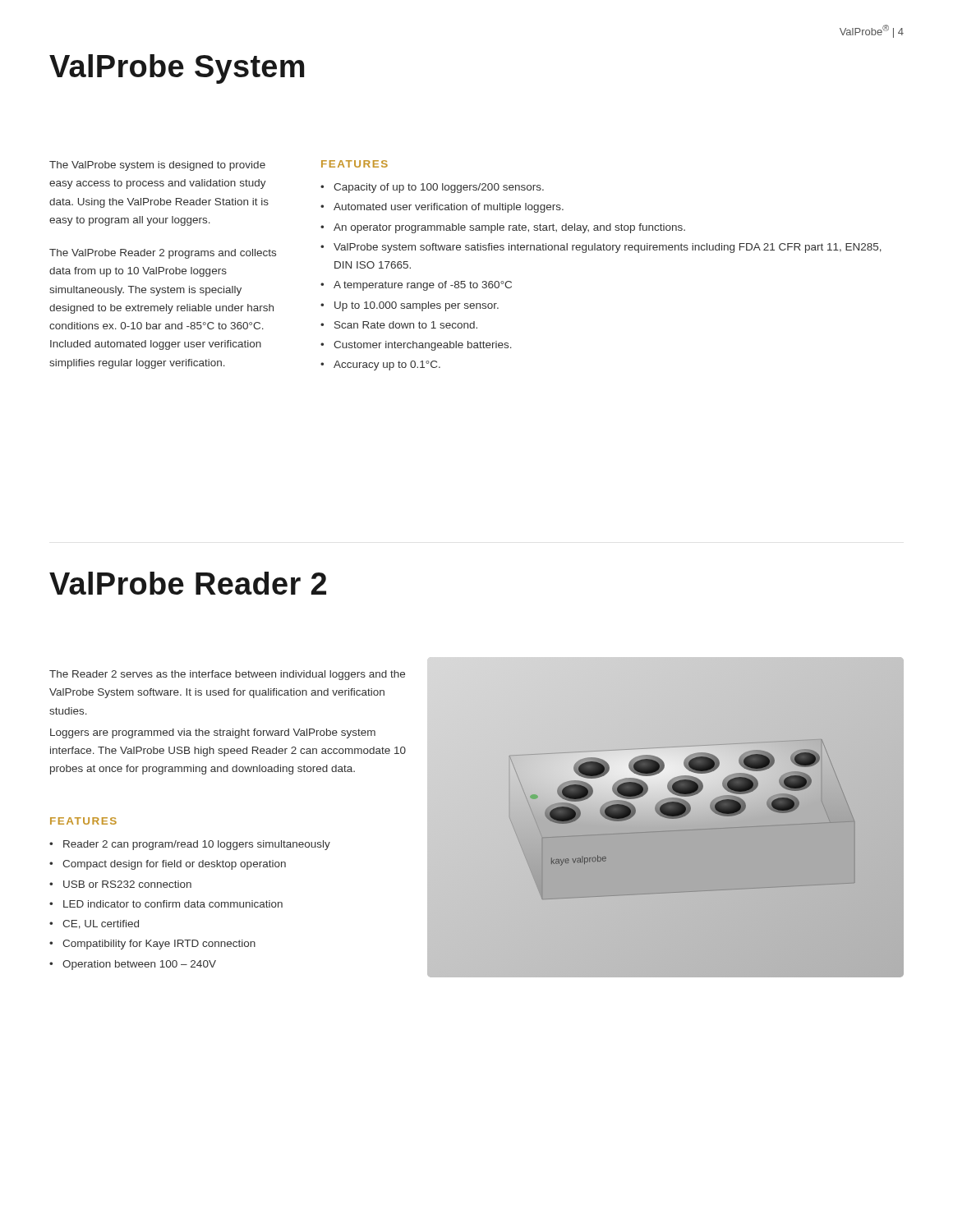Screen dimensions: 1232x953
Task: Find the text block starting "• An operator programmable"
Action: (503, 227)
